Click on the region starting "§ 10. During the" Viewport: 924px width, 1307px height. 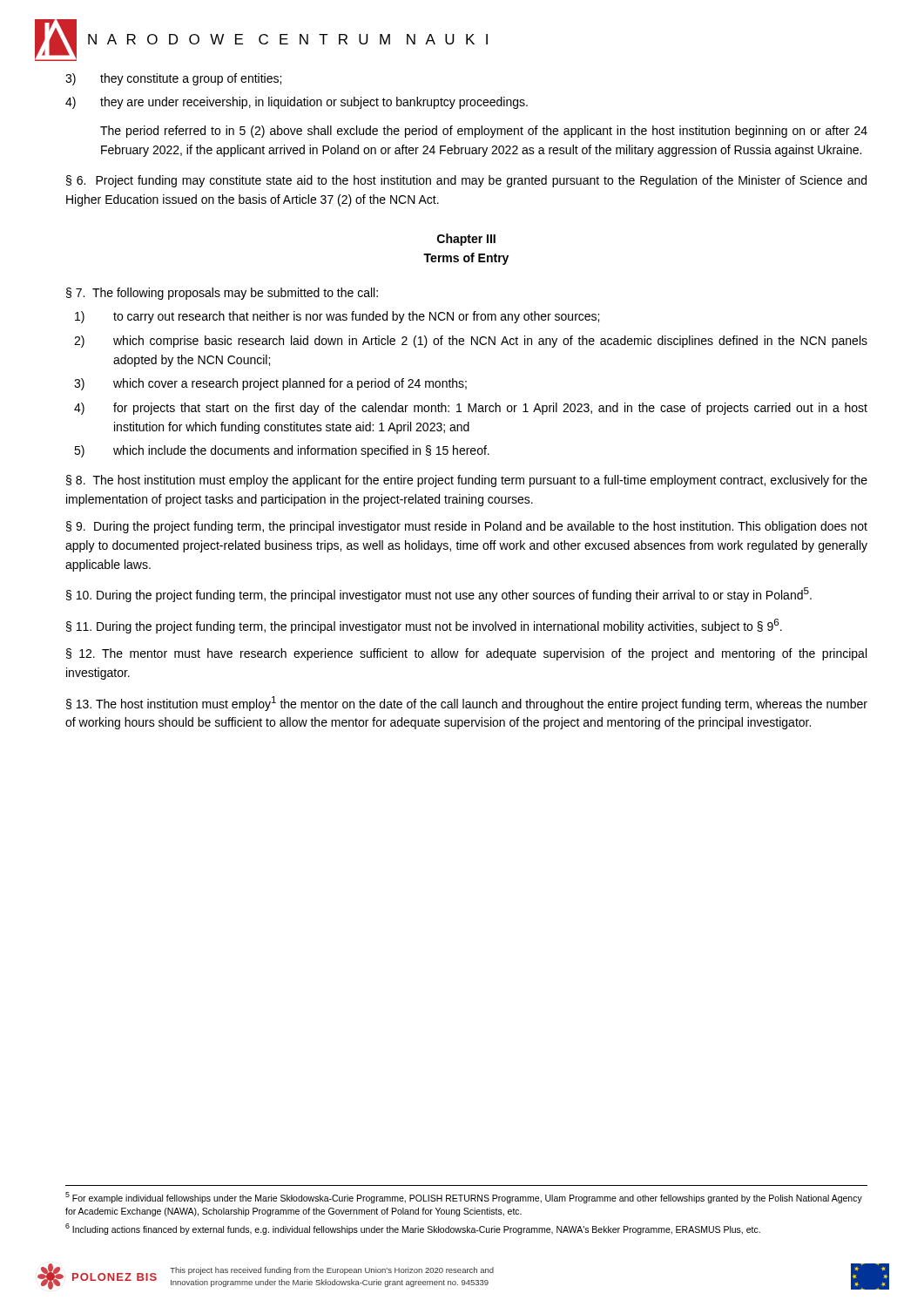click(439, 594)
